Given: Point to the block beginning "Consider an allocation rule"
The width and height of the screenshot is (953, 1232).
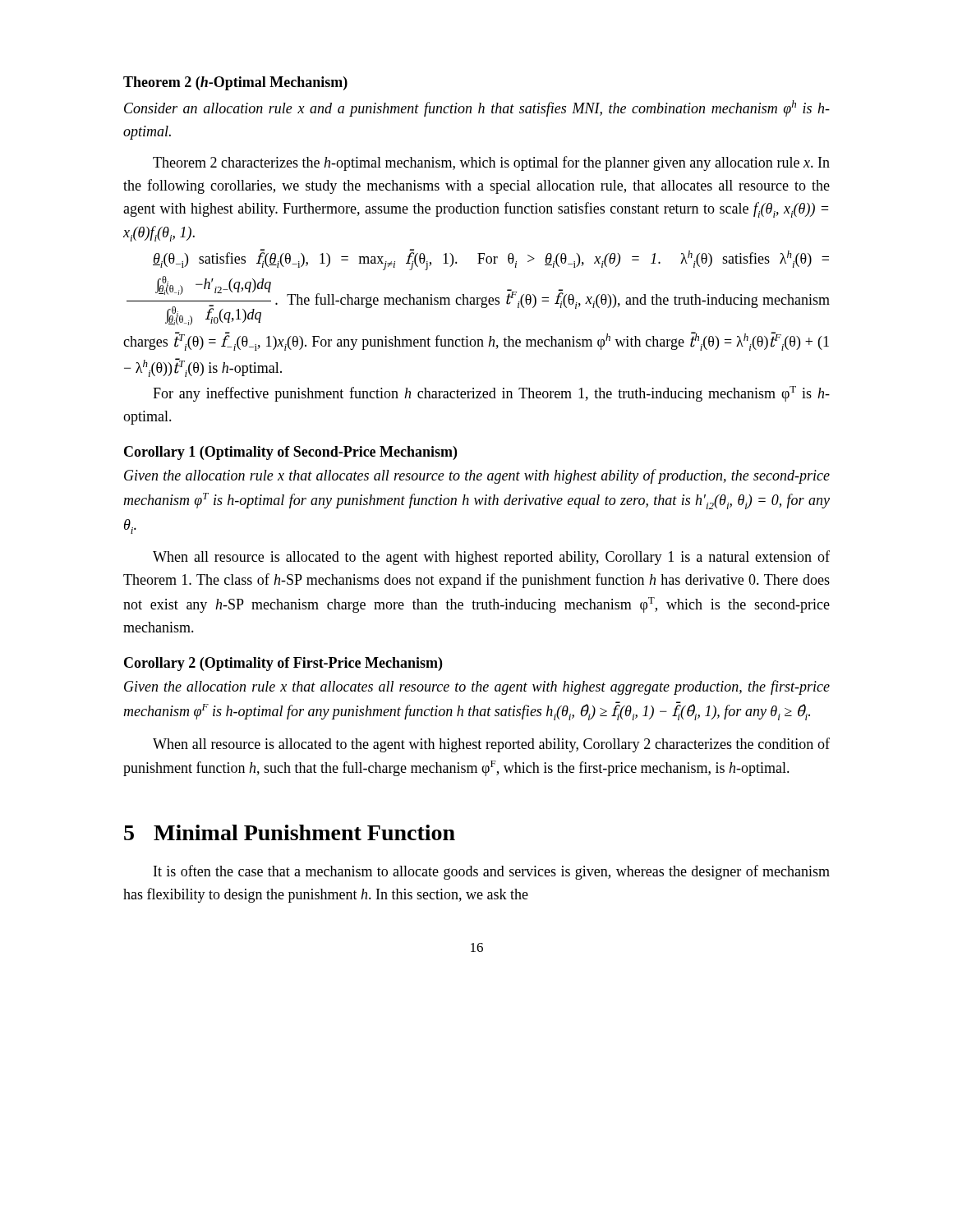Looking at the screenshot, I should [x=476, y=120].
